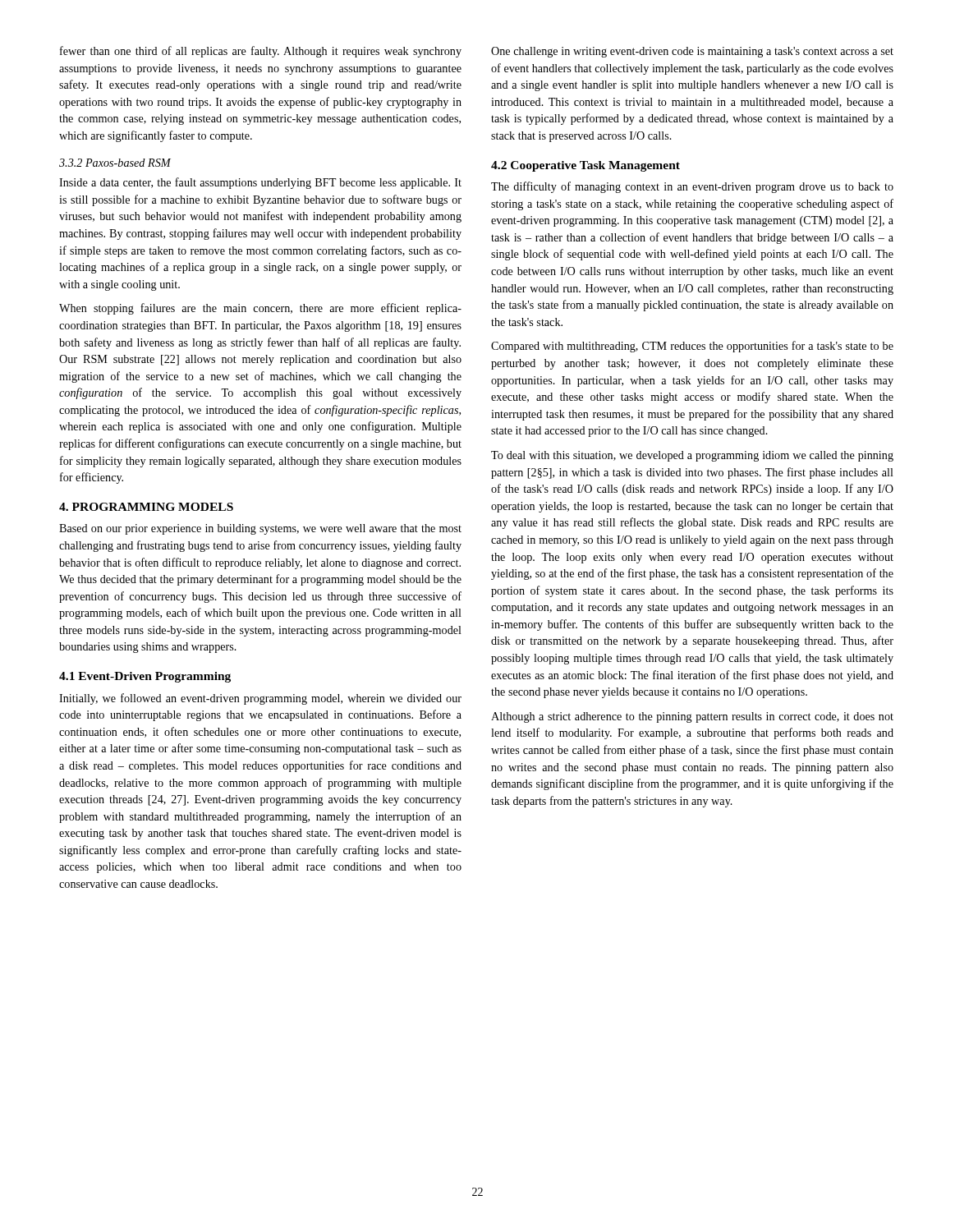Select the section header with the text "4.2 Cooperative Task"
This screenshot has width=955, height=1232.
[x=585, y=166]
